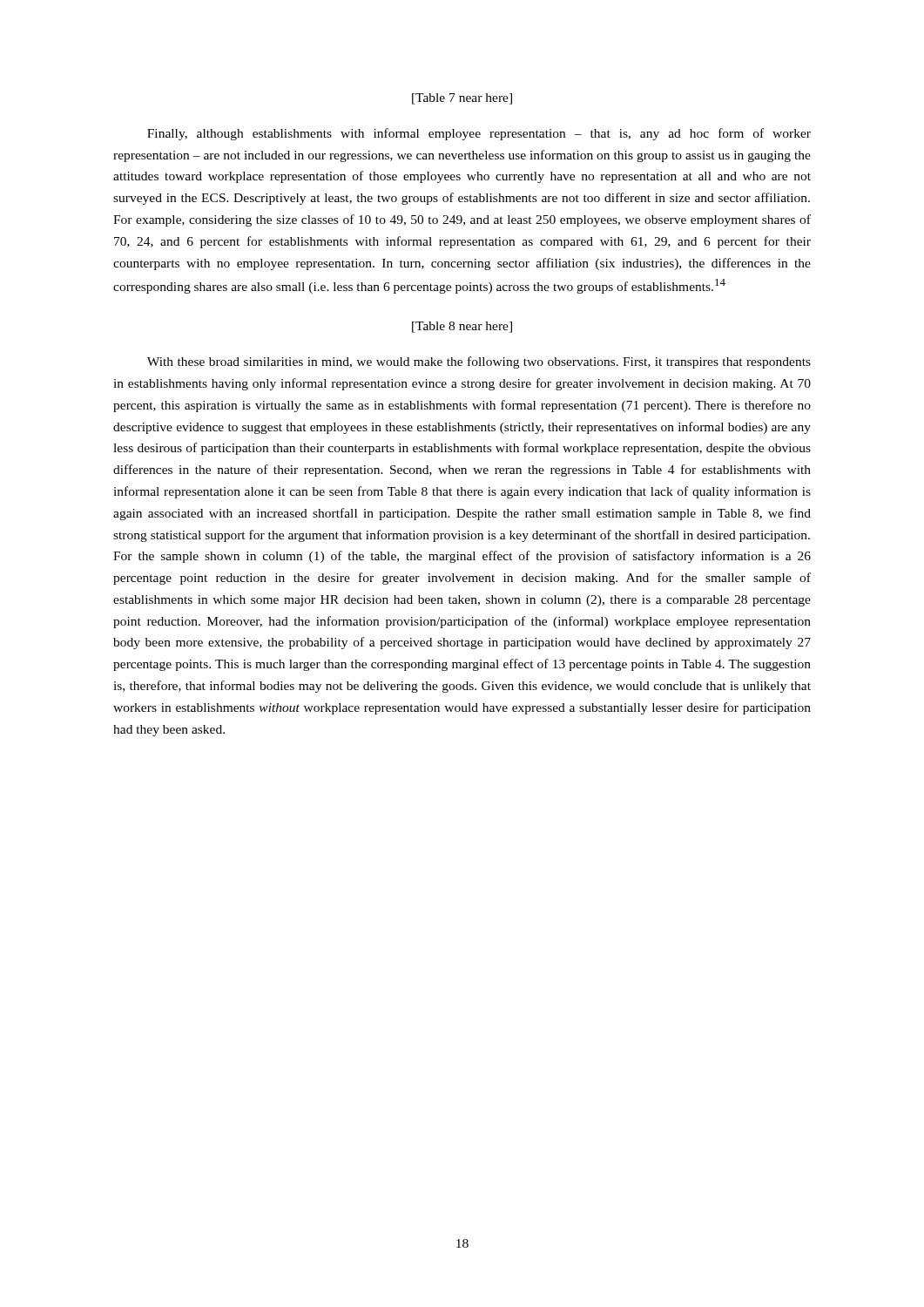924x1307 pixels.
Task: Locate the text "[Table 7 near here]"
Action: click(462, 97)
